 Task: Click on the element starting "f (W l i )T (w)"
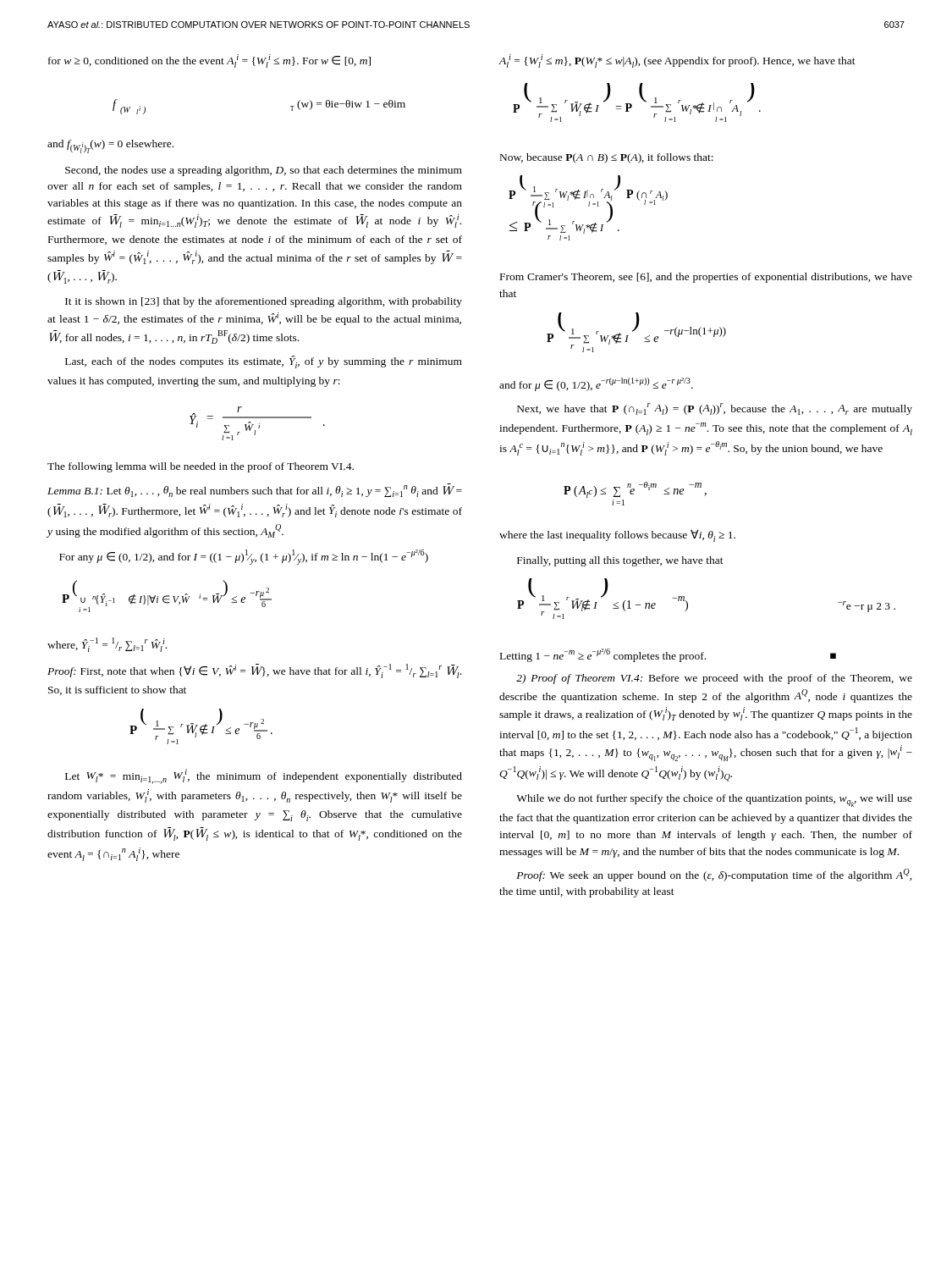[125, 107]
